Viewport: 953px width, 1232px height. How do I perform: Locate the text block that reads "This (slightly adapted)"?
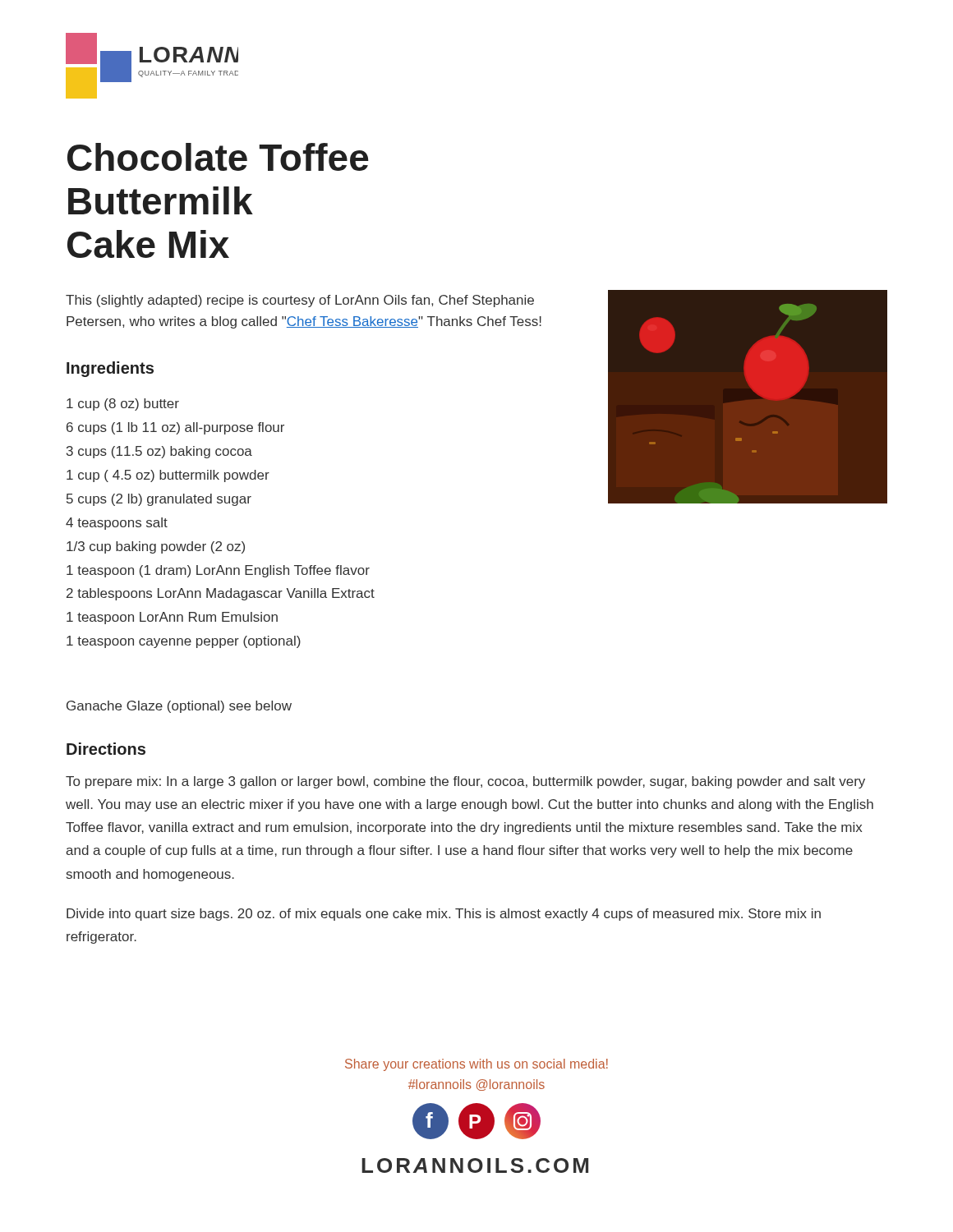[x=300, y=301]
